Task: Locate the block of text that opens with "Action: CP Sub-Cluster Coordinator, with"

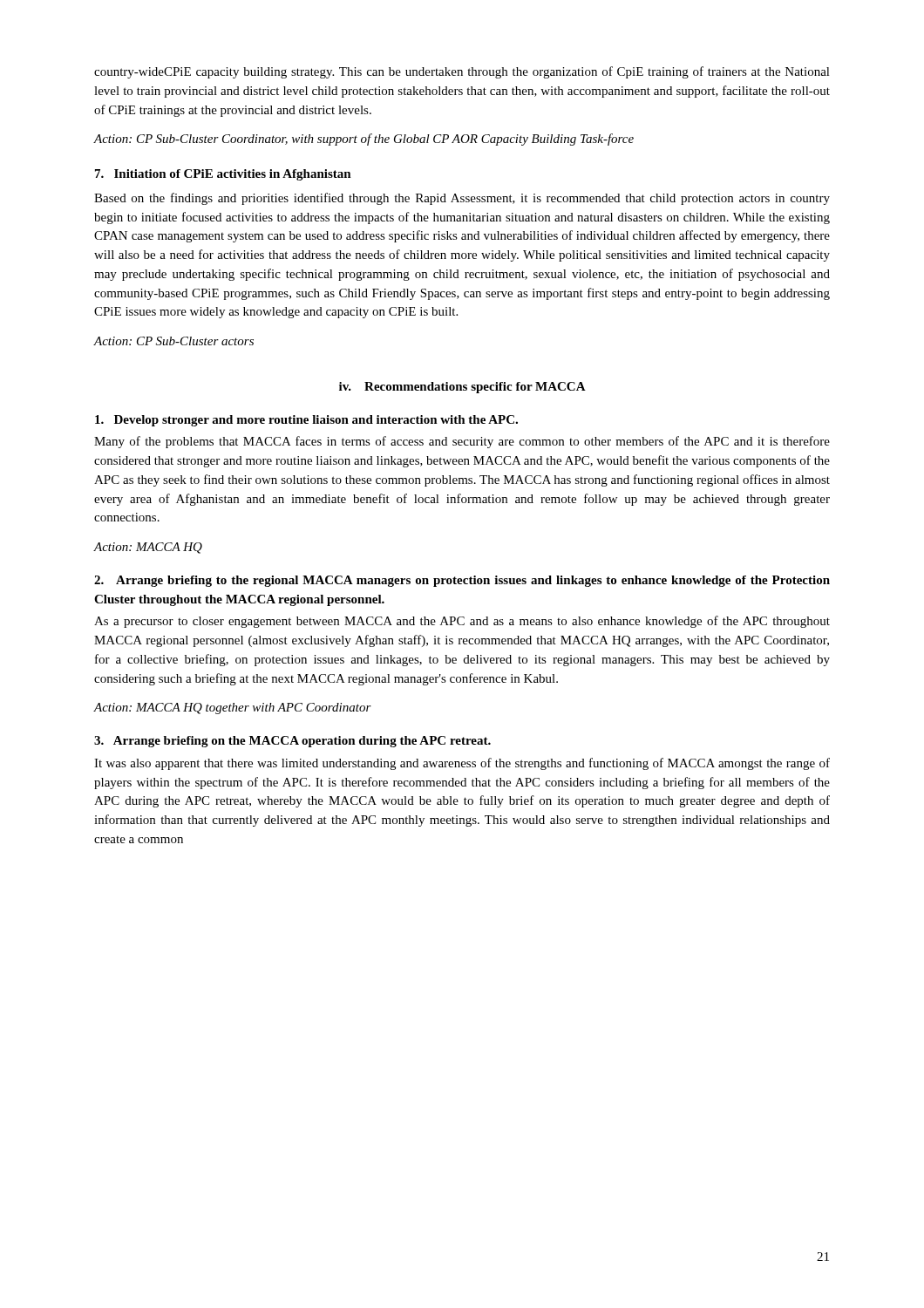Action: coord(364,139)
